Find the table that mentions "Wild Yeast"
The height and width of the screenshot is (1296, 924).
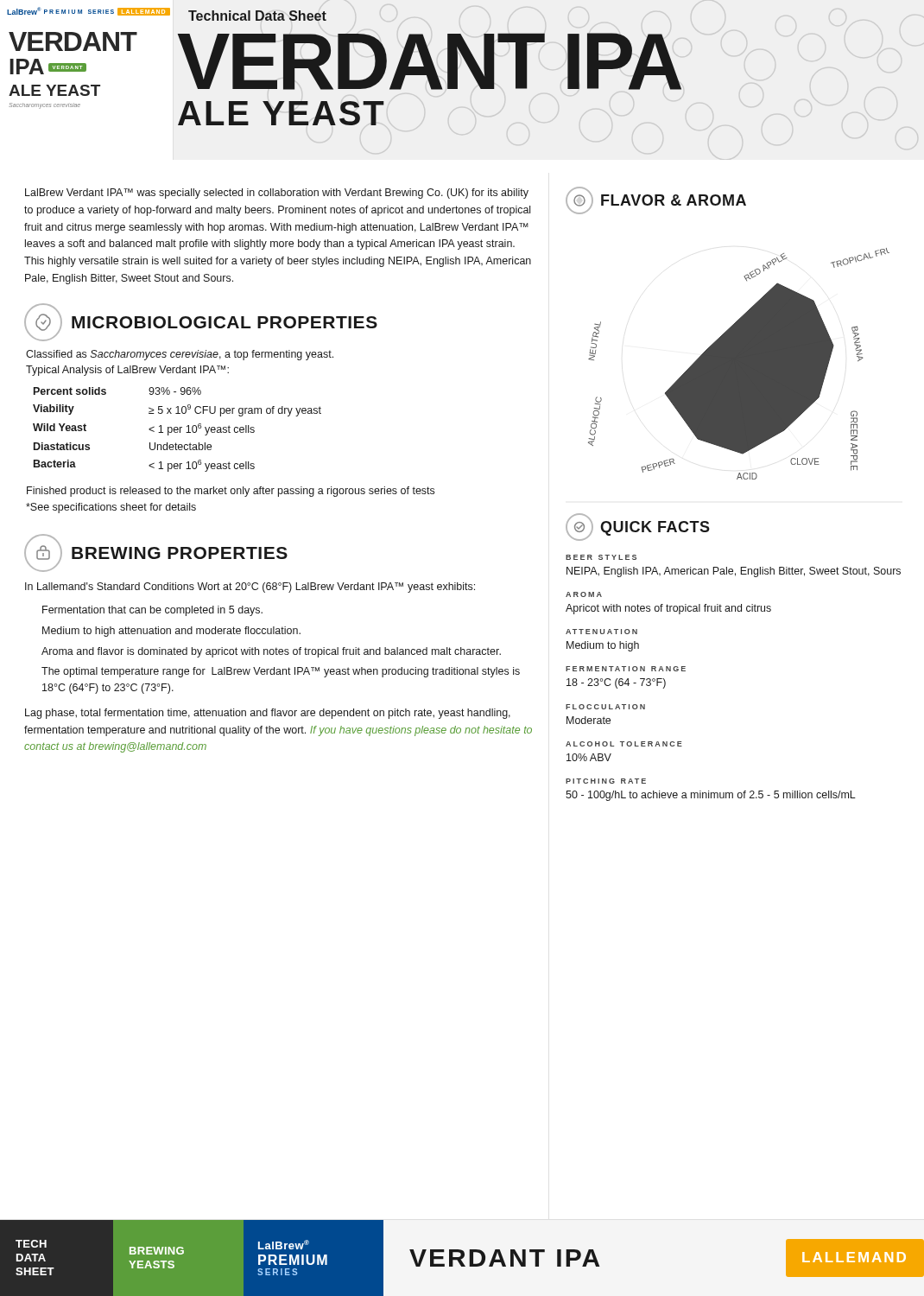click(x=283, y=428)
